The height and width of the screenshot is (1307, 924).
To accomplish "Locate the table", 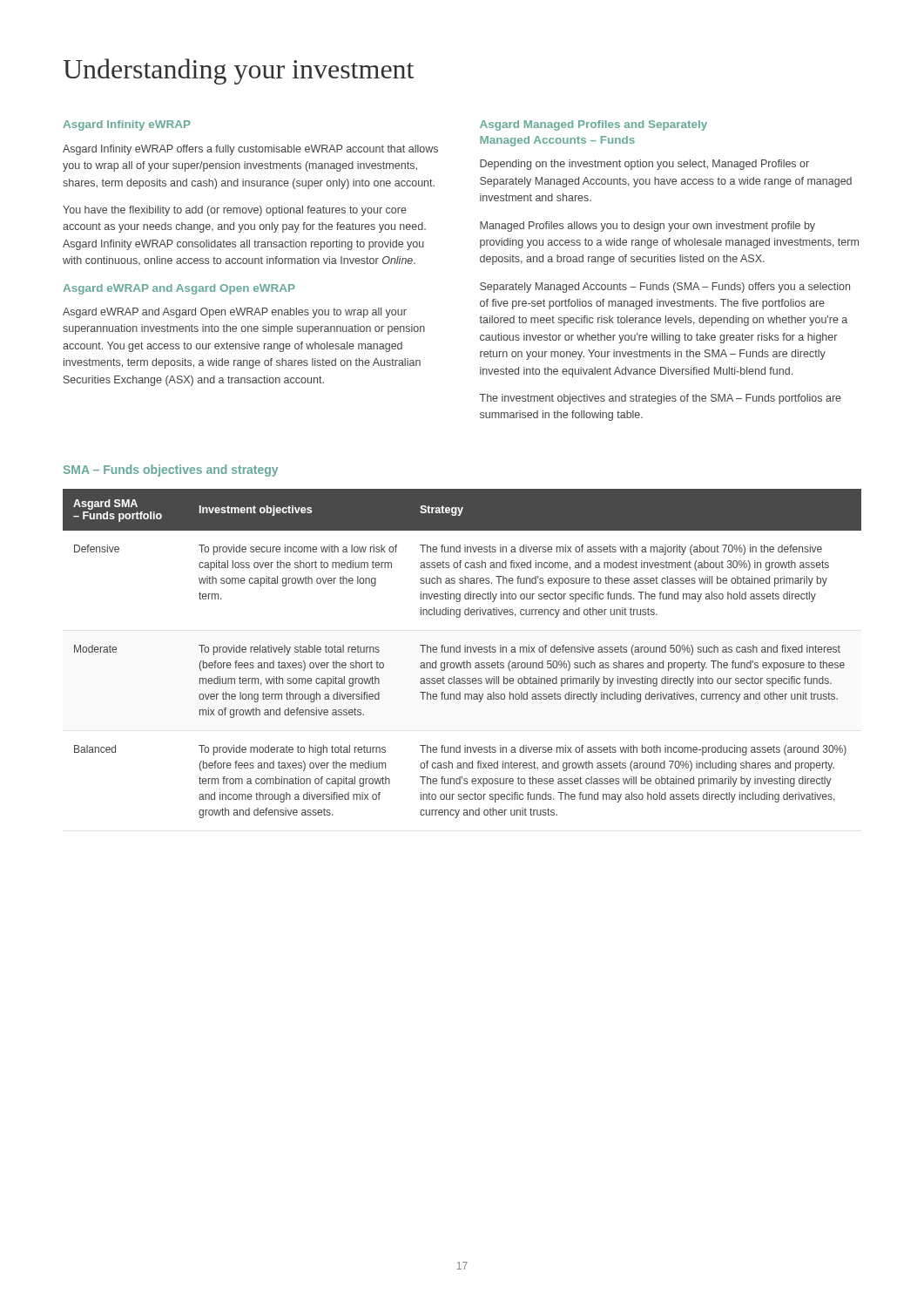I will [462, 660].
